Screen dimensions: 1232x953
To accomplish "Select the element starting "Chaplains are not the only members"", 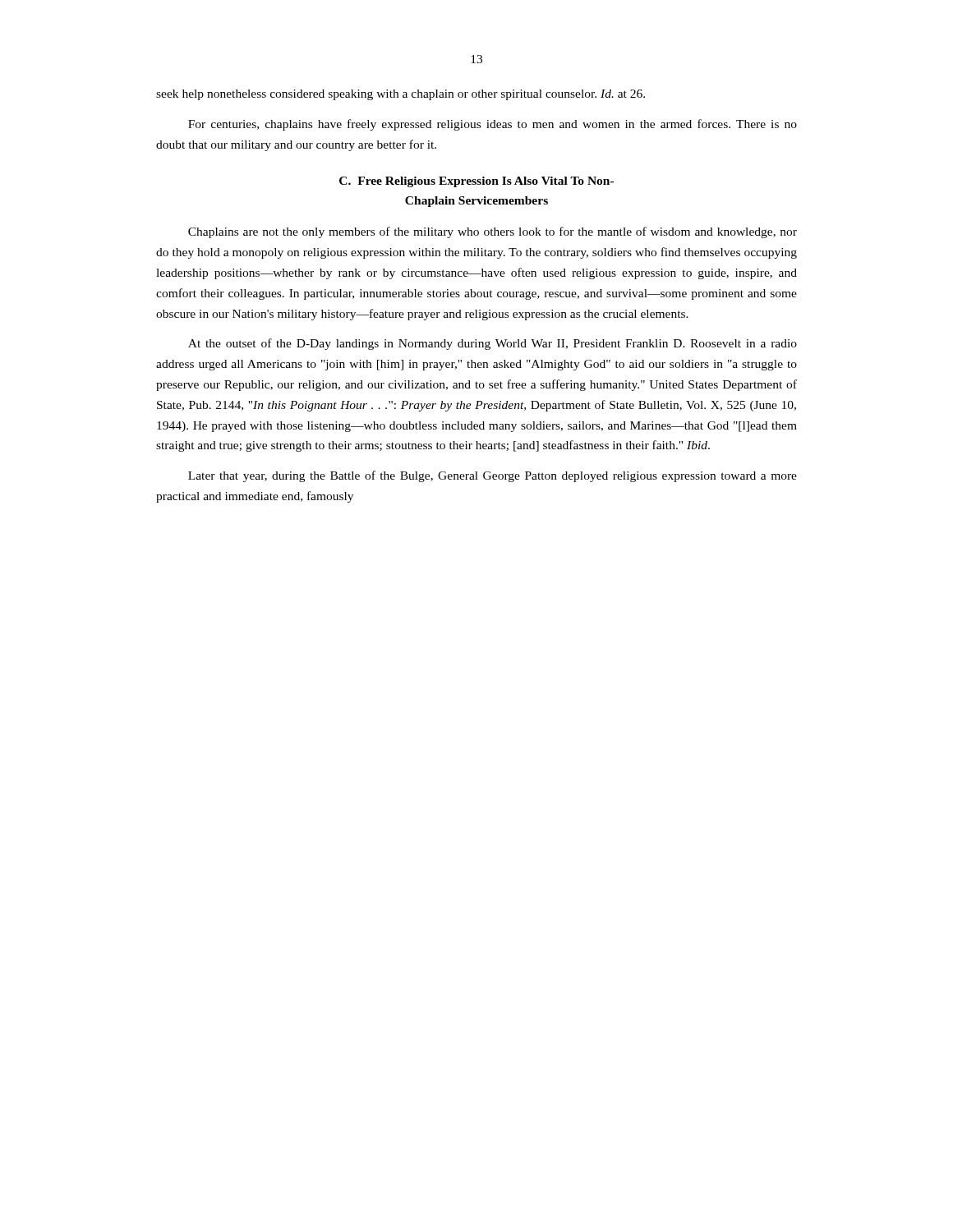I will click(x=476, y=273).
